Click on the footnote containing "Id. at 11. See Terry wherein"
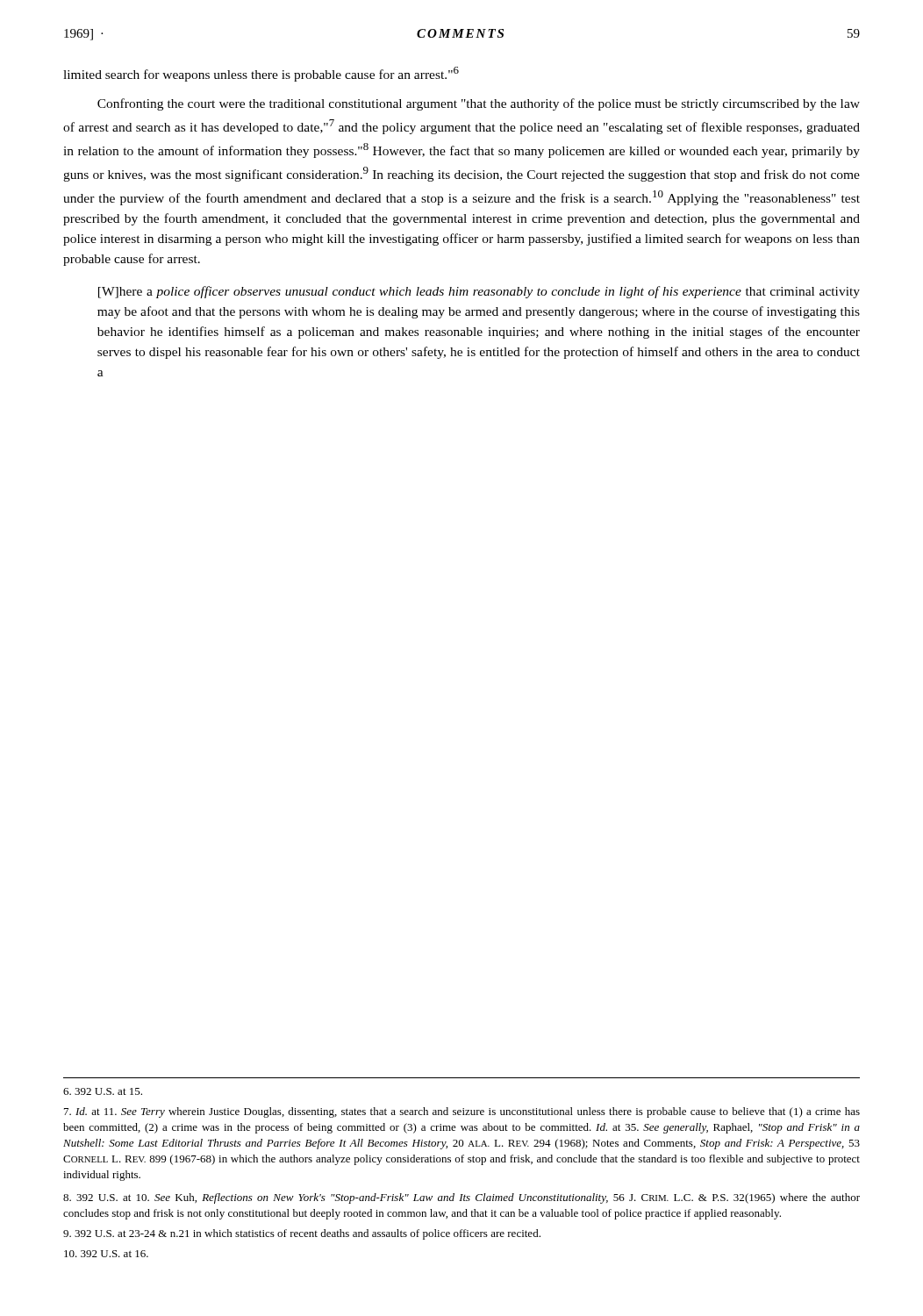Screen dimensions: 1316x923 pos(462,1143)
